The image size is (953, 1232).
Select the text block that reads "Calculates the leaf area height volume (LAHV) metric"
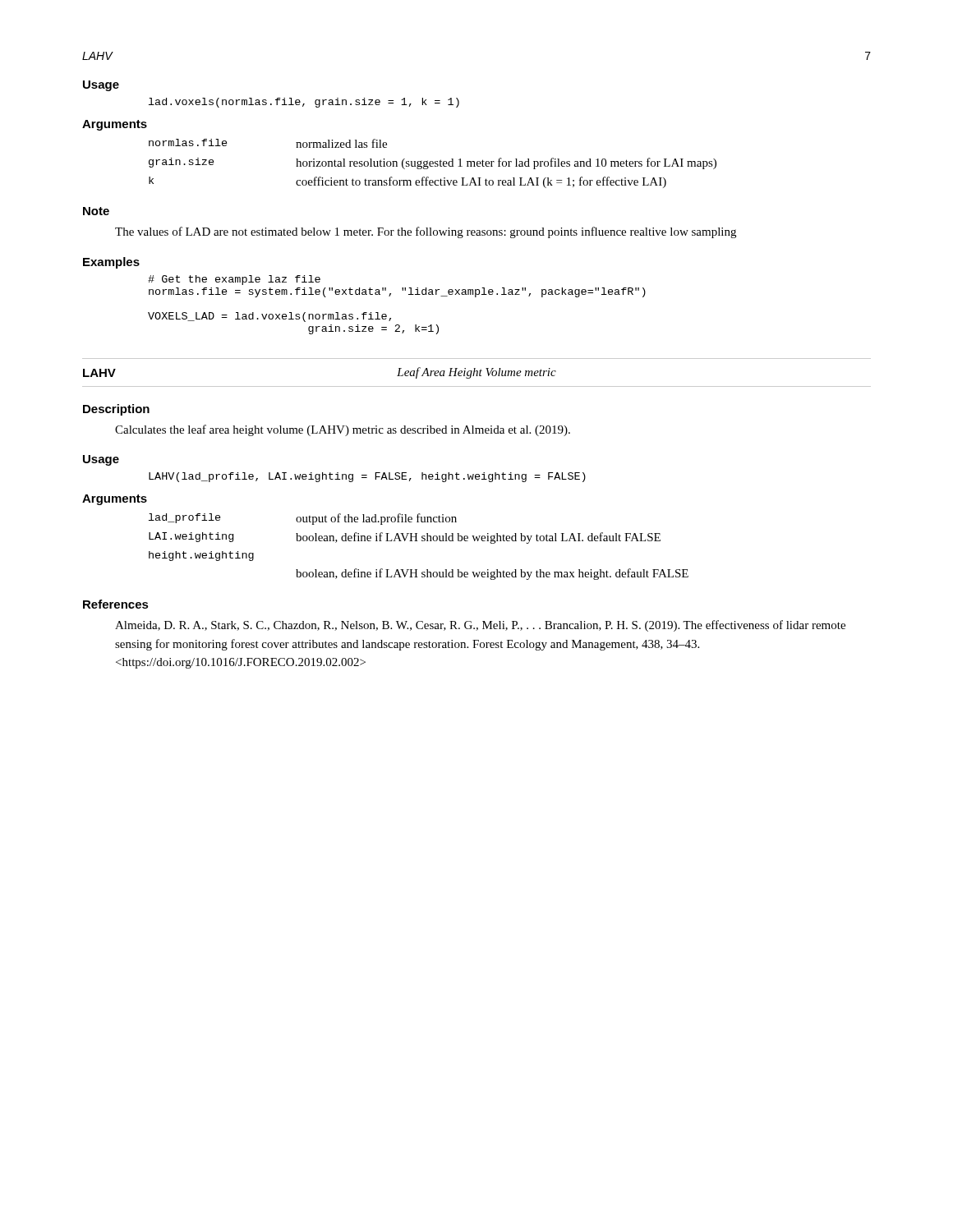[x=343, y=429]
